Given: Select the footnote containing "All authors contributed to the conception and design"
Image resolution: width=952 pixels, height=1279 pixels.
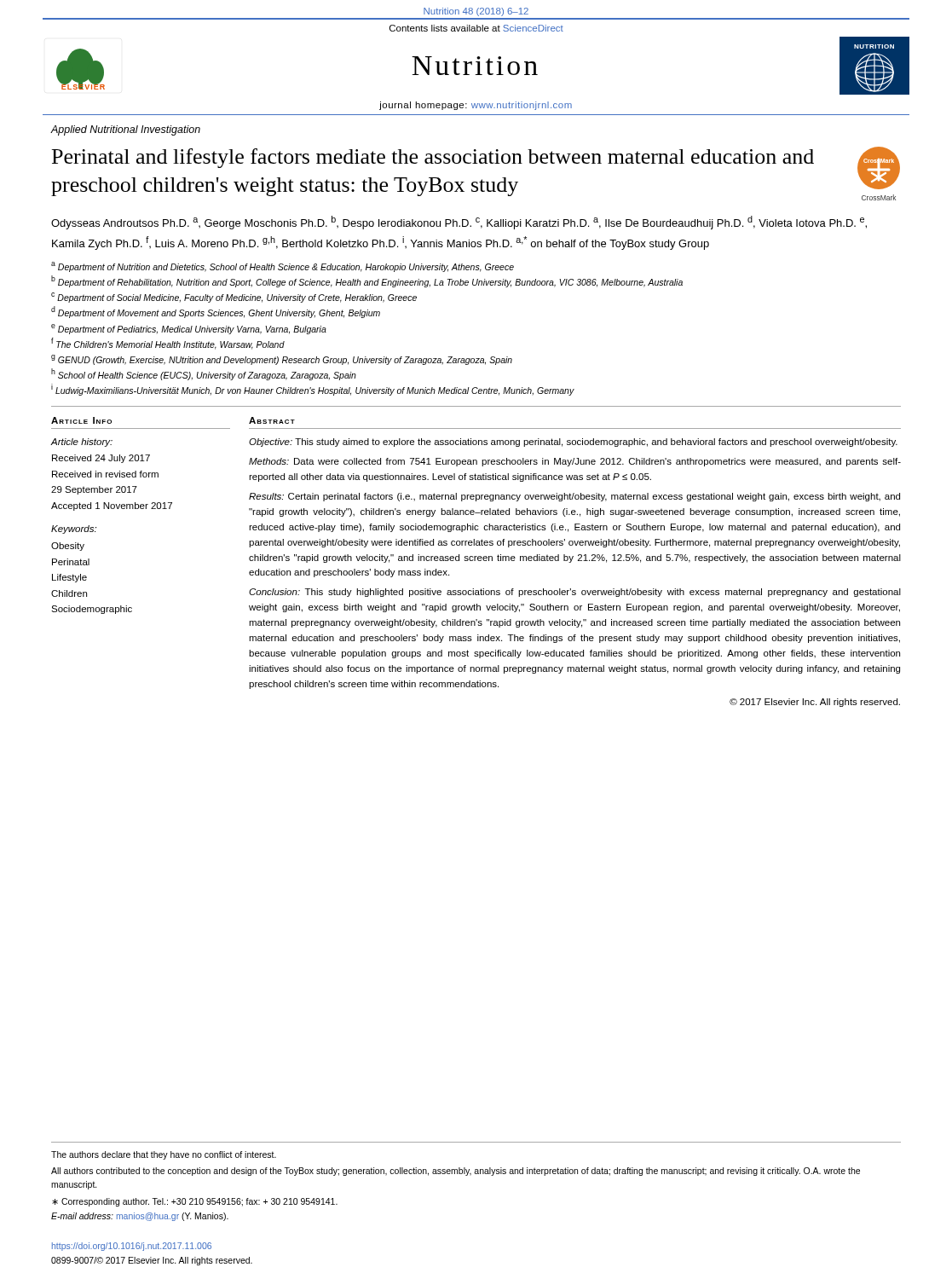Looking at the screenshot, I should [x=456, y=1178].
